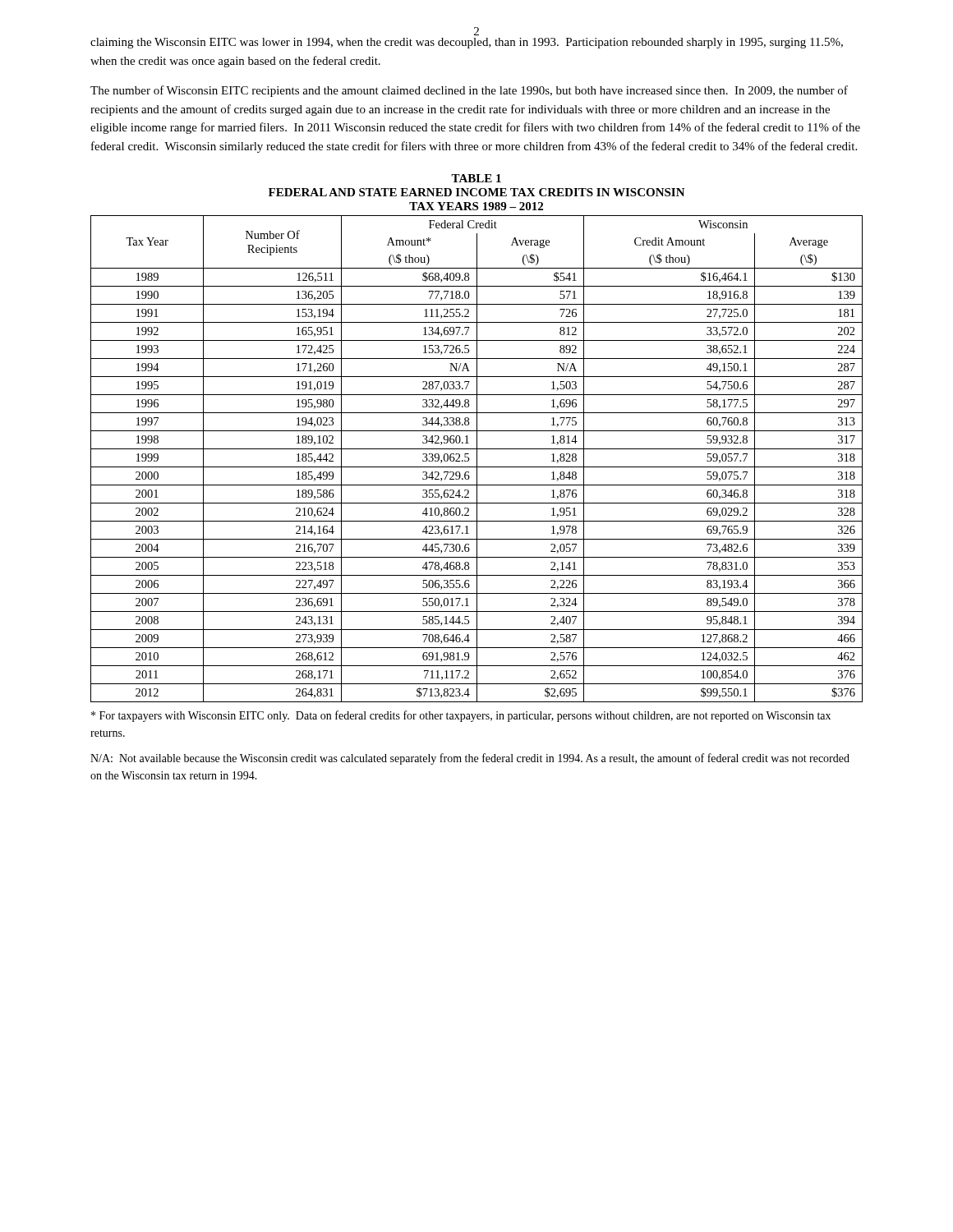Locate the footnote containing "For taxpayers with Wisconsin"
The height and width of the screenshot is (1232, 953).
tap(461, 724)
